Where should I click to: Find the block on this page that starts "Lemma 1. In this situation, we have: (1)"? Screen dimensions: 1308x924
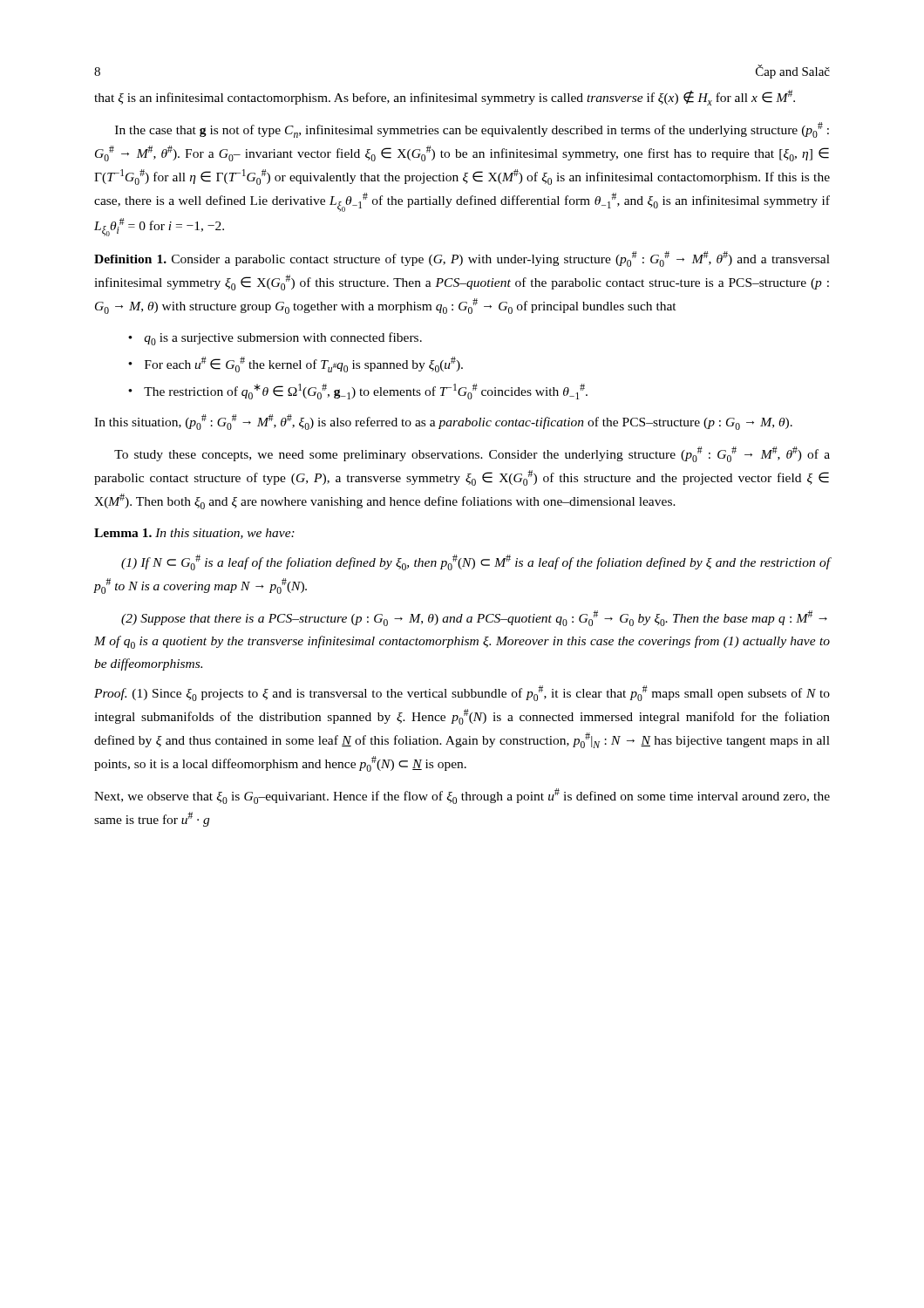[x=194, y=534]
